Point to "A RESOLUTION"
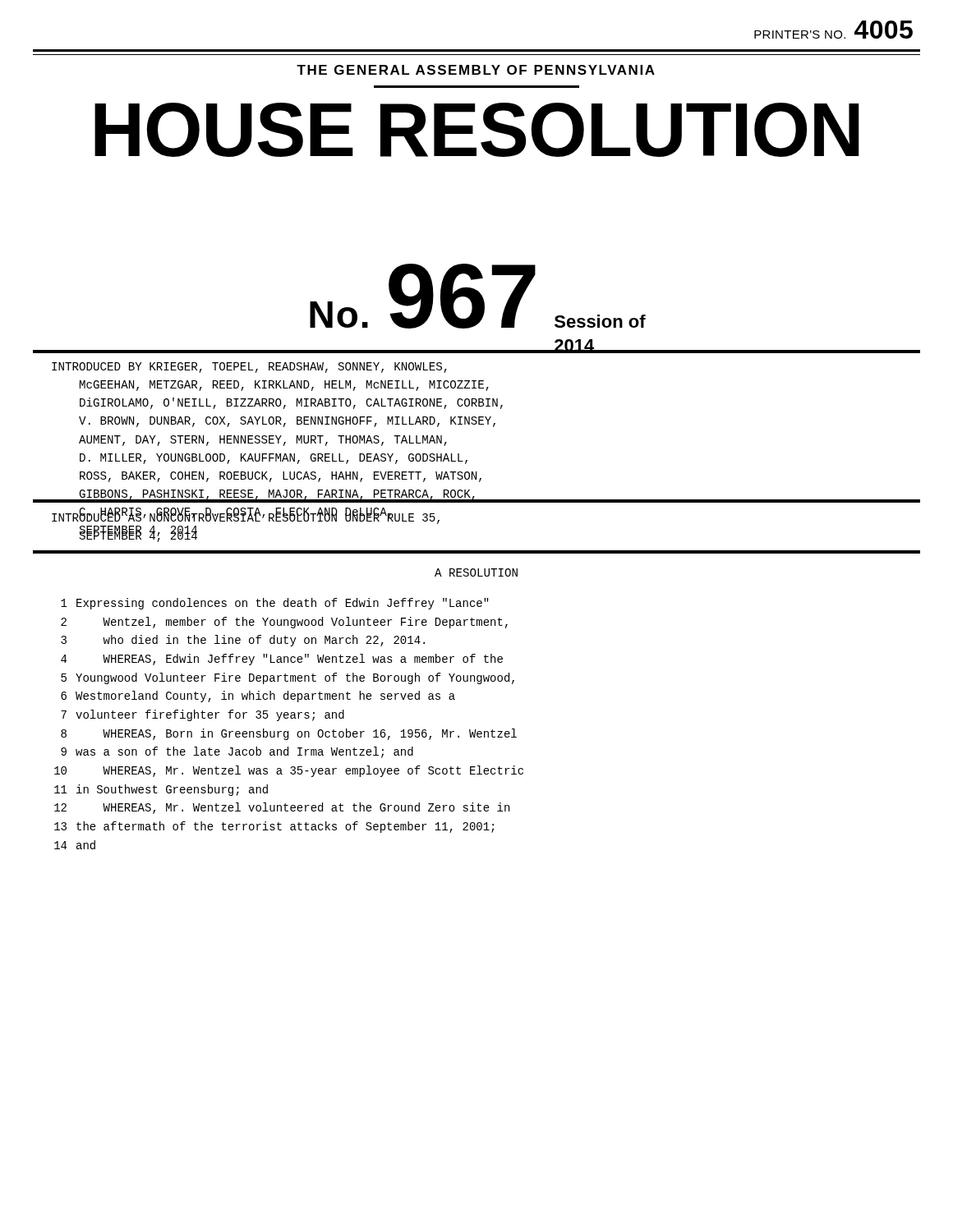This screenshot has height=1232, width=953. coord(476,573)
